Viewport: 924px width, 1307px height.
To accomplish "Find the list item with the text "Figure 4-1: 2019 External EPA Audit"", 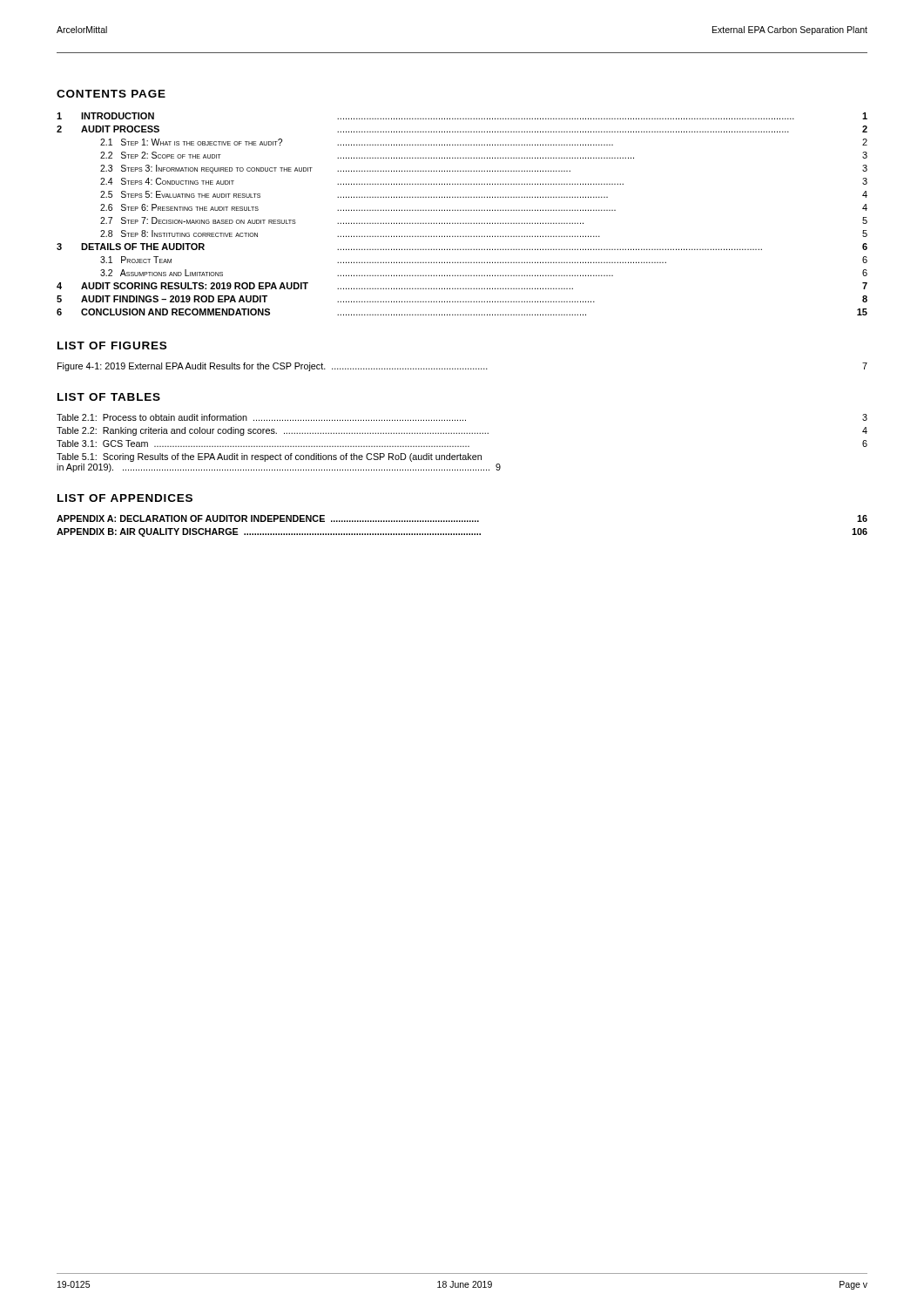I will pyautogui.click(x=462, y=366).
